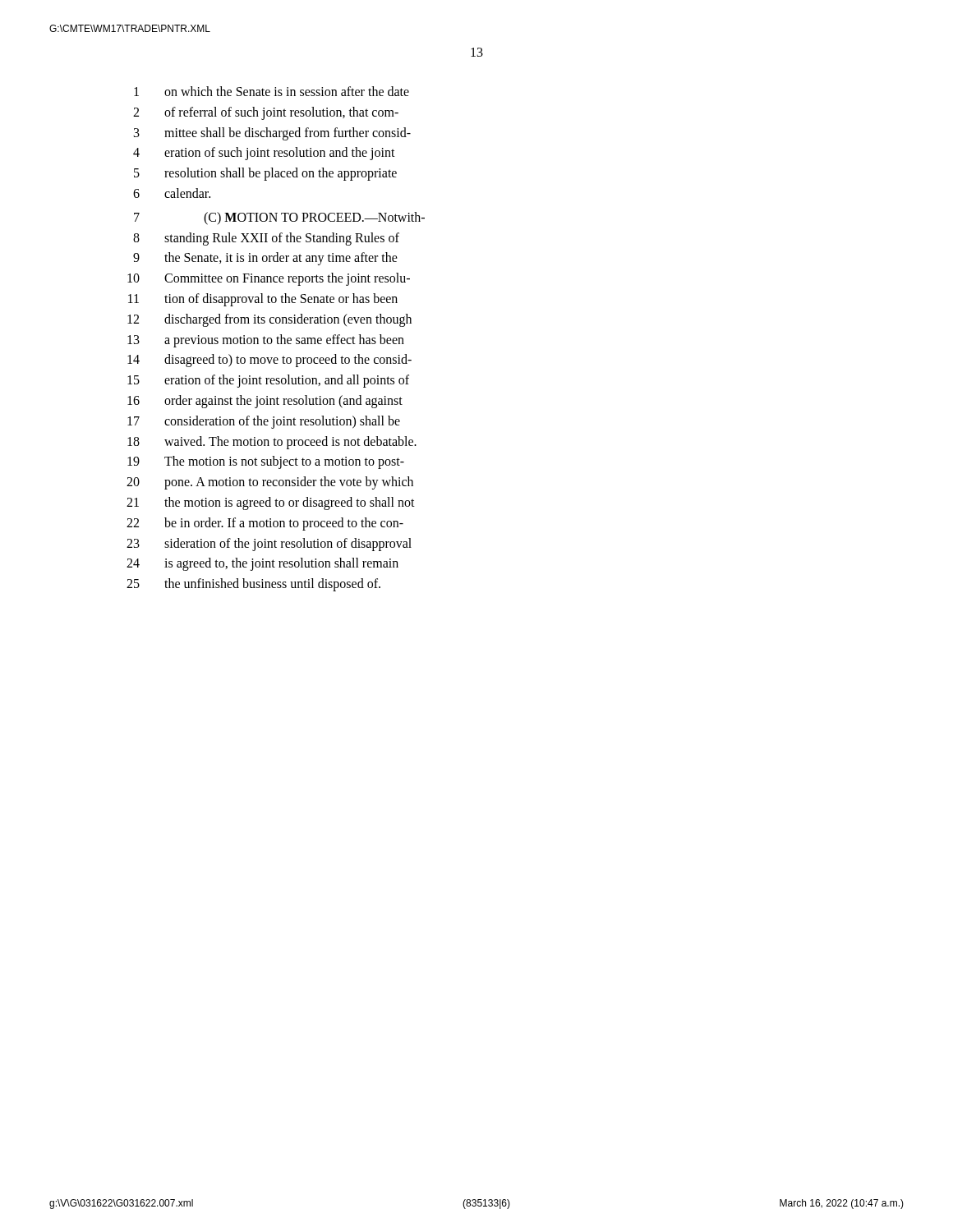This screenshot has height=1232, width=953.
Task: Point to the block beginning "17 consideration of the joint resolution)"
Action: tap(264, 422)
